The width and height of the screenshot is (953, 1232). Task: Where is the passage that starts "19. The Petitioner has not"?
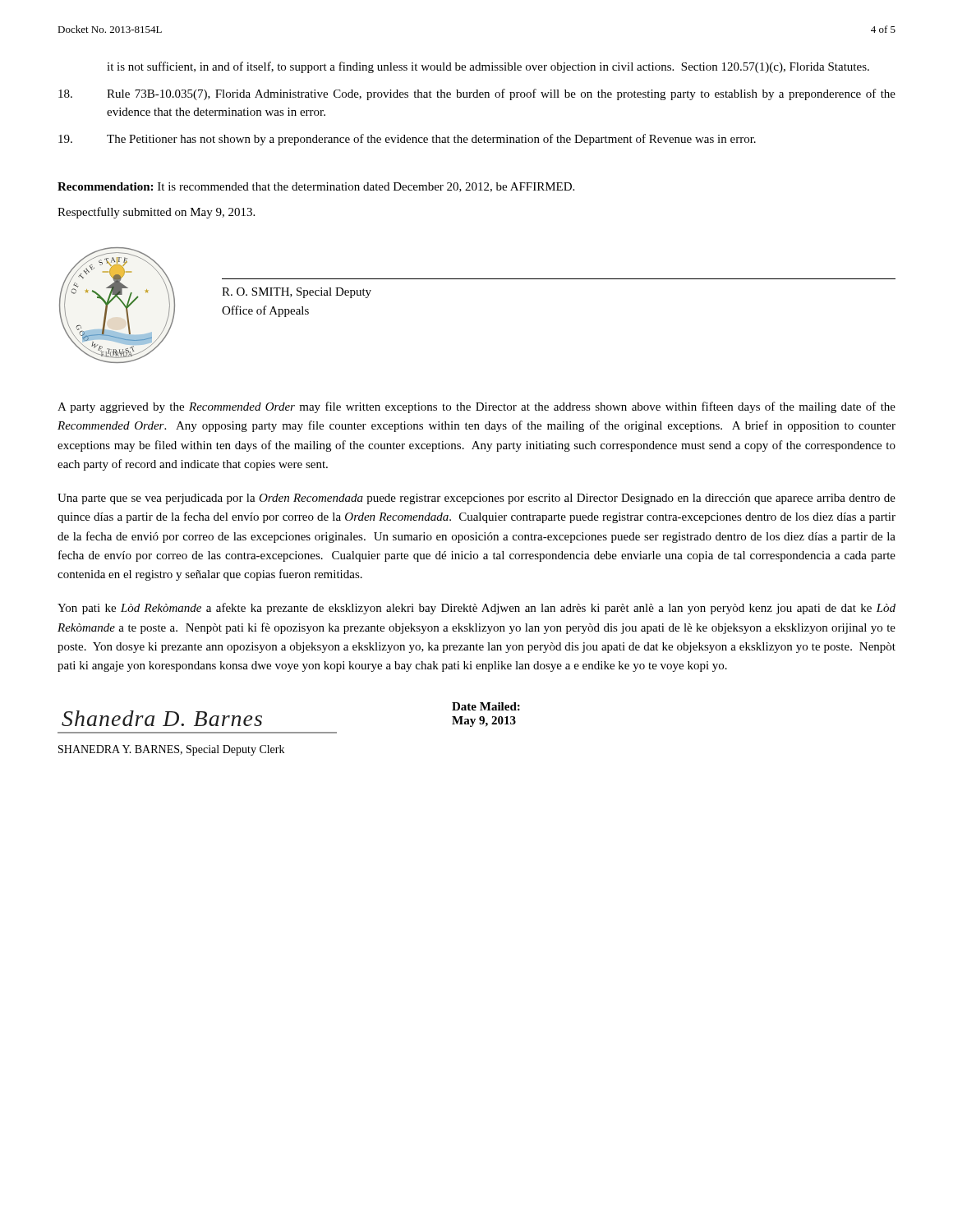tap(476, 139)
